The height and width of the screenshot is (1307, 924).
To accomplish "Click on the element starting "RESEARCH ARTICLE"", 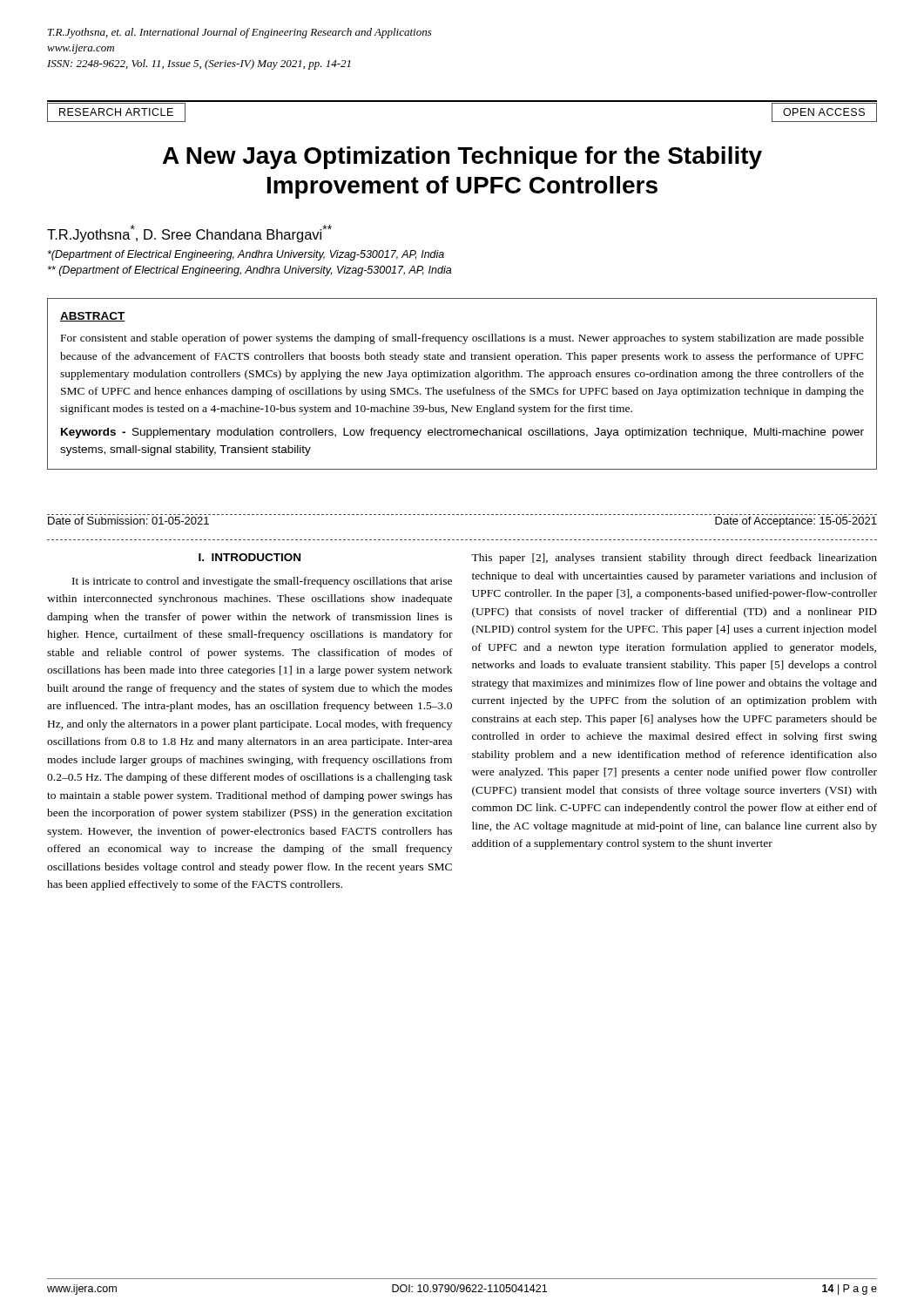I will point(116,112).
